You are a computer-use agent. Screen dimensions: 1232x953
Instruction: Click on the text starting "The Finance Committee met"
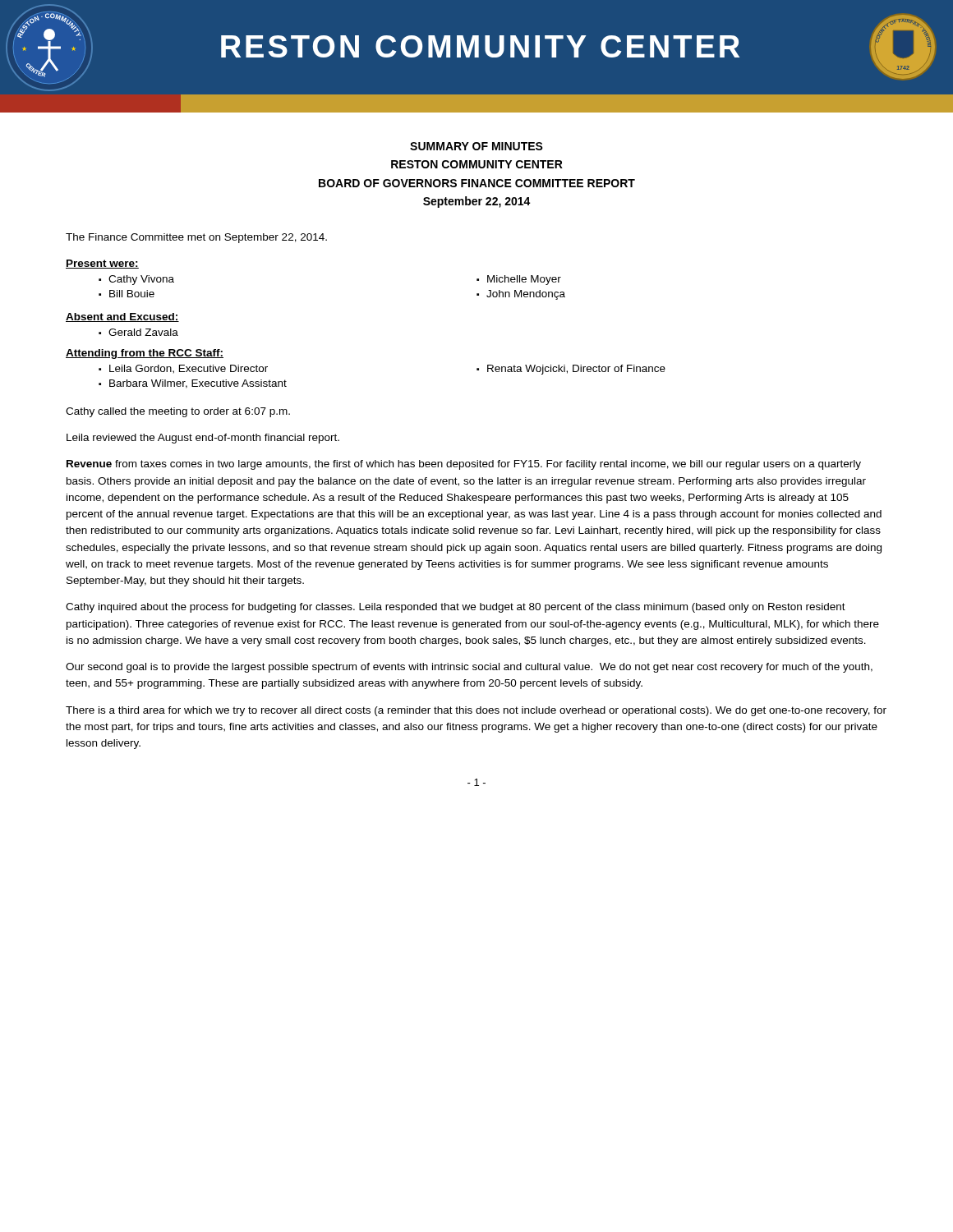click(197, 237)
